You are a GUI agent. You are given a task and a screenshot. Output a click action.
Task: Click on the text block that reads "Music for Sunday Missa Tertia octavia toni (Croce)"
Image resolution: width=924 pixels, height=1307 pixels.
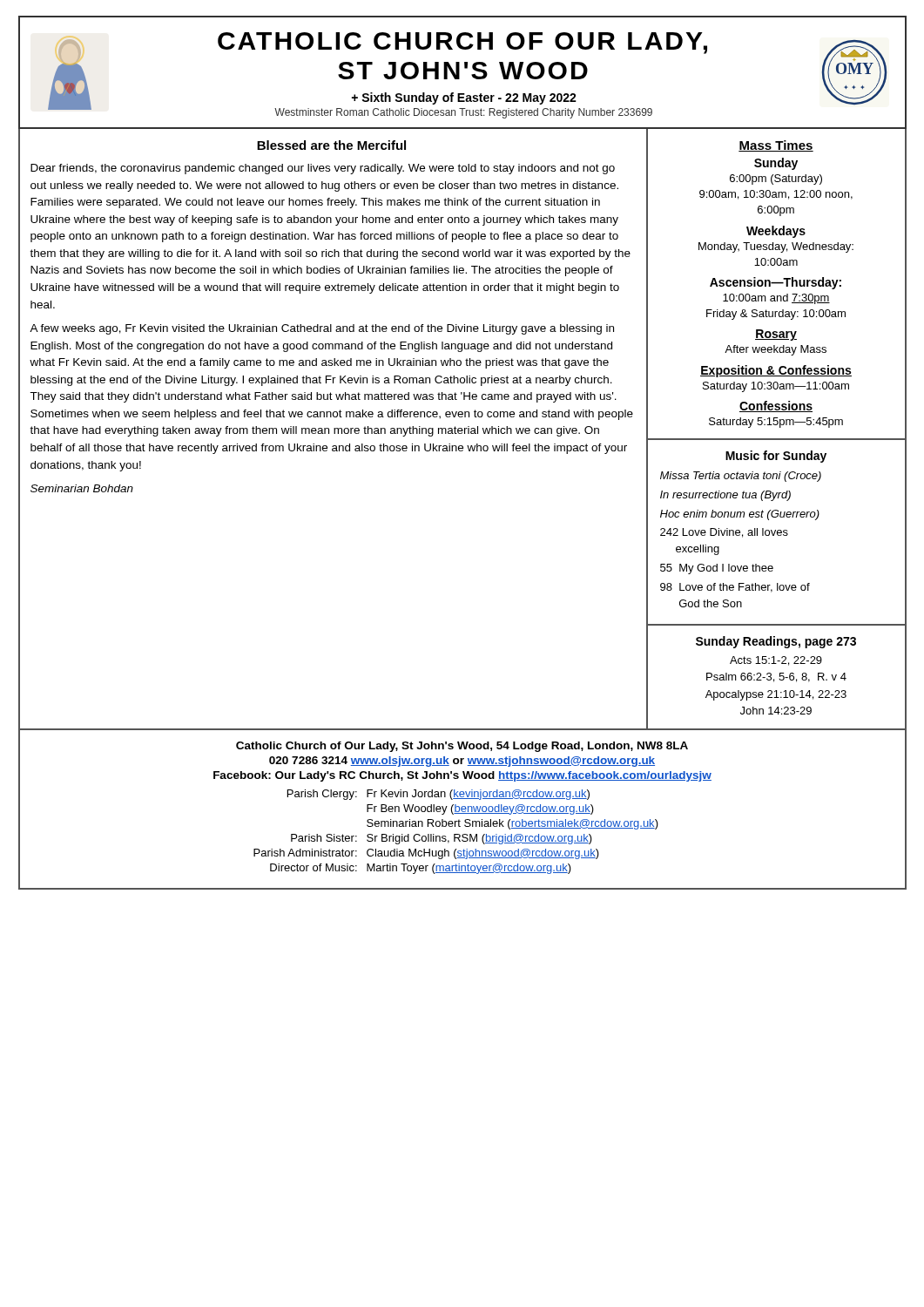click(776, 530)
